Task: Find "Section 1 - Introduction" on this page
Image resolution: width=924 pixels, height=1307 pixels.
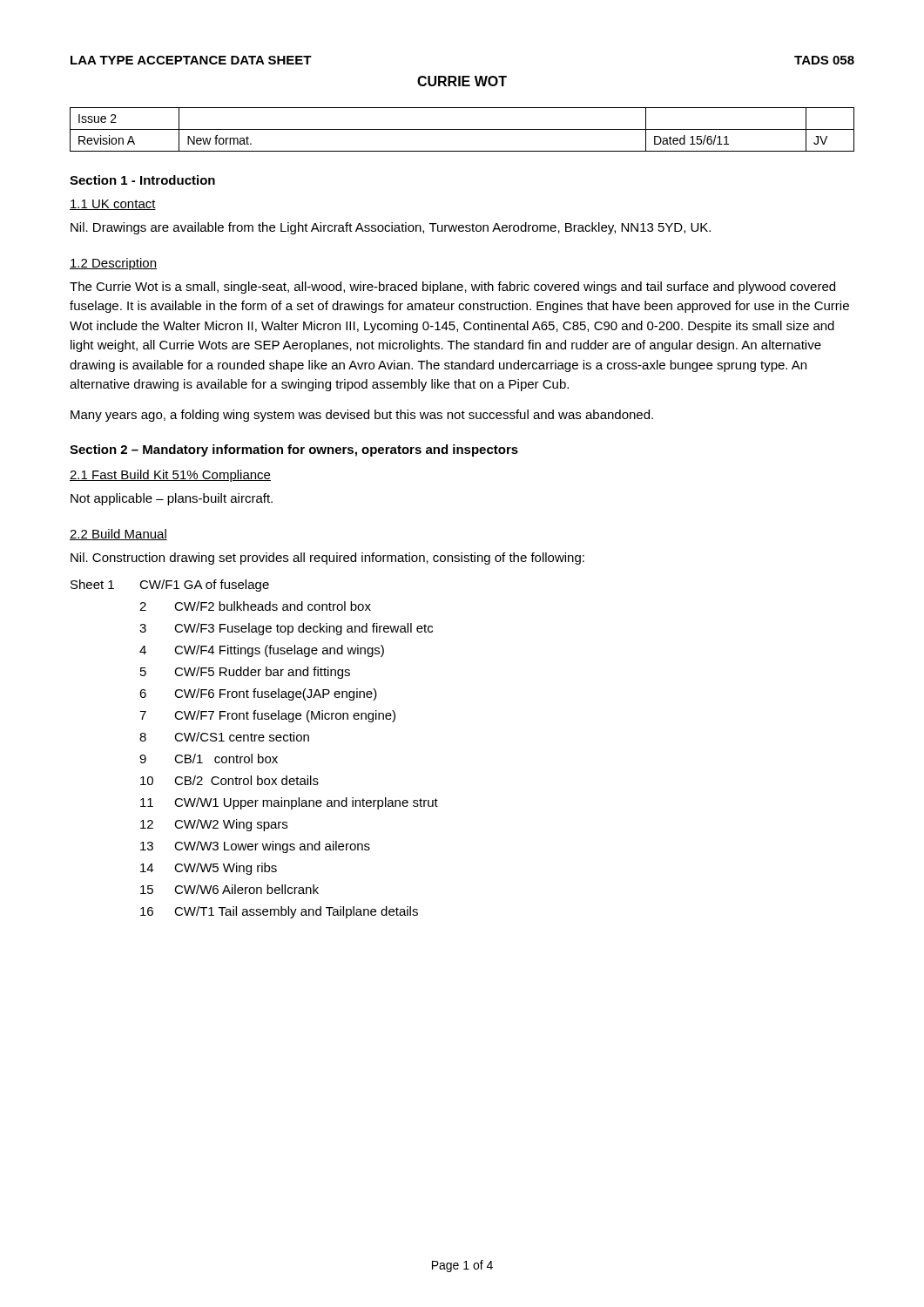Action: click(x=143, y=180)
